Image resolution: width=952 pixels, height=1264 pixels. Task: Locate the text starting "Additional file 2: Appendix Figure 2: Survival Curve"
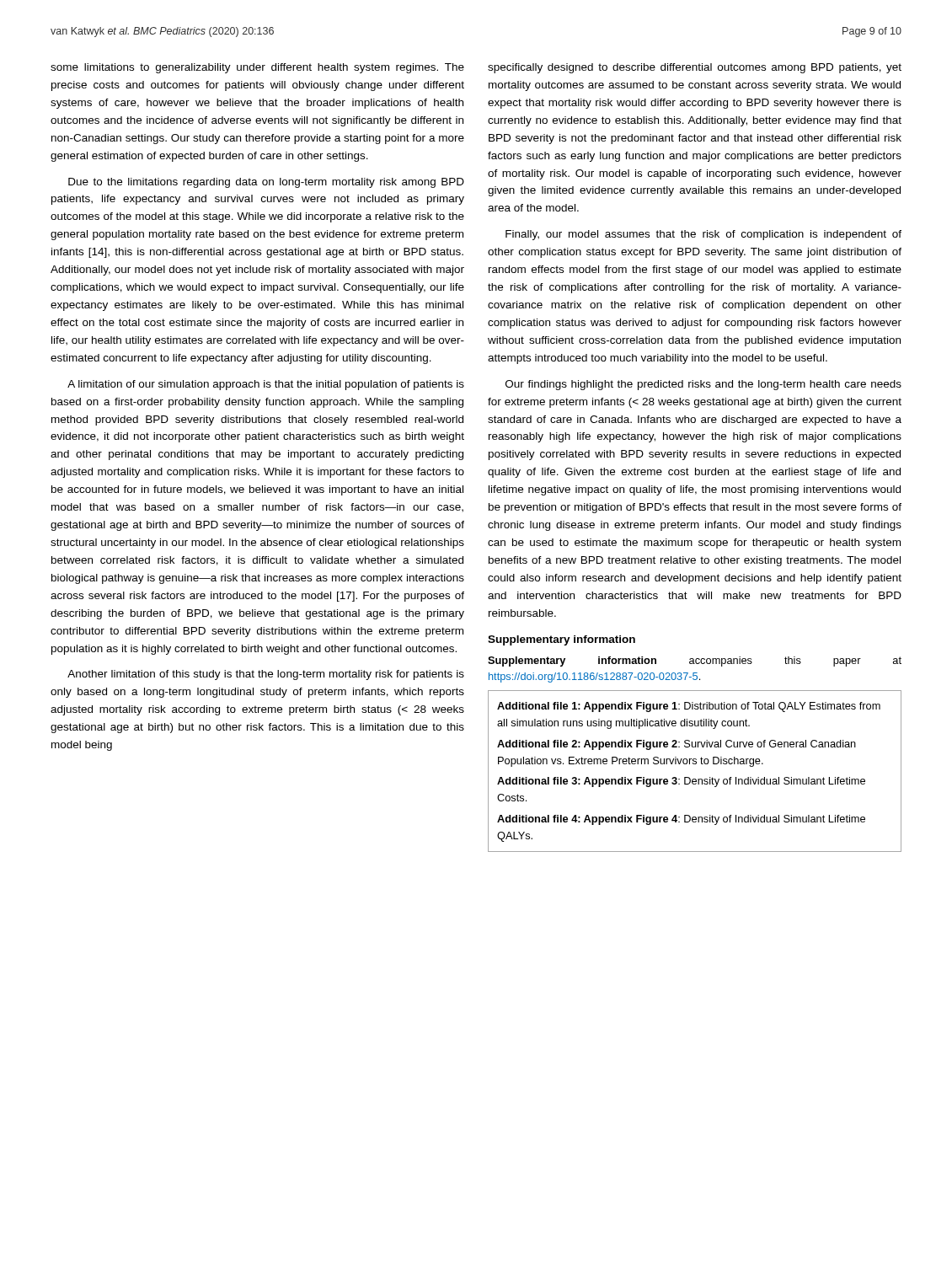pyautogui.click(x=677, y=752)
